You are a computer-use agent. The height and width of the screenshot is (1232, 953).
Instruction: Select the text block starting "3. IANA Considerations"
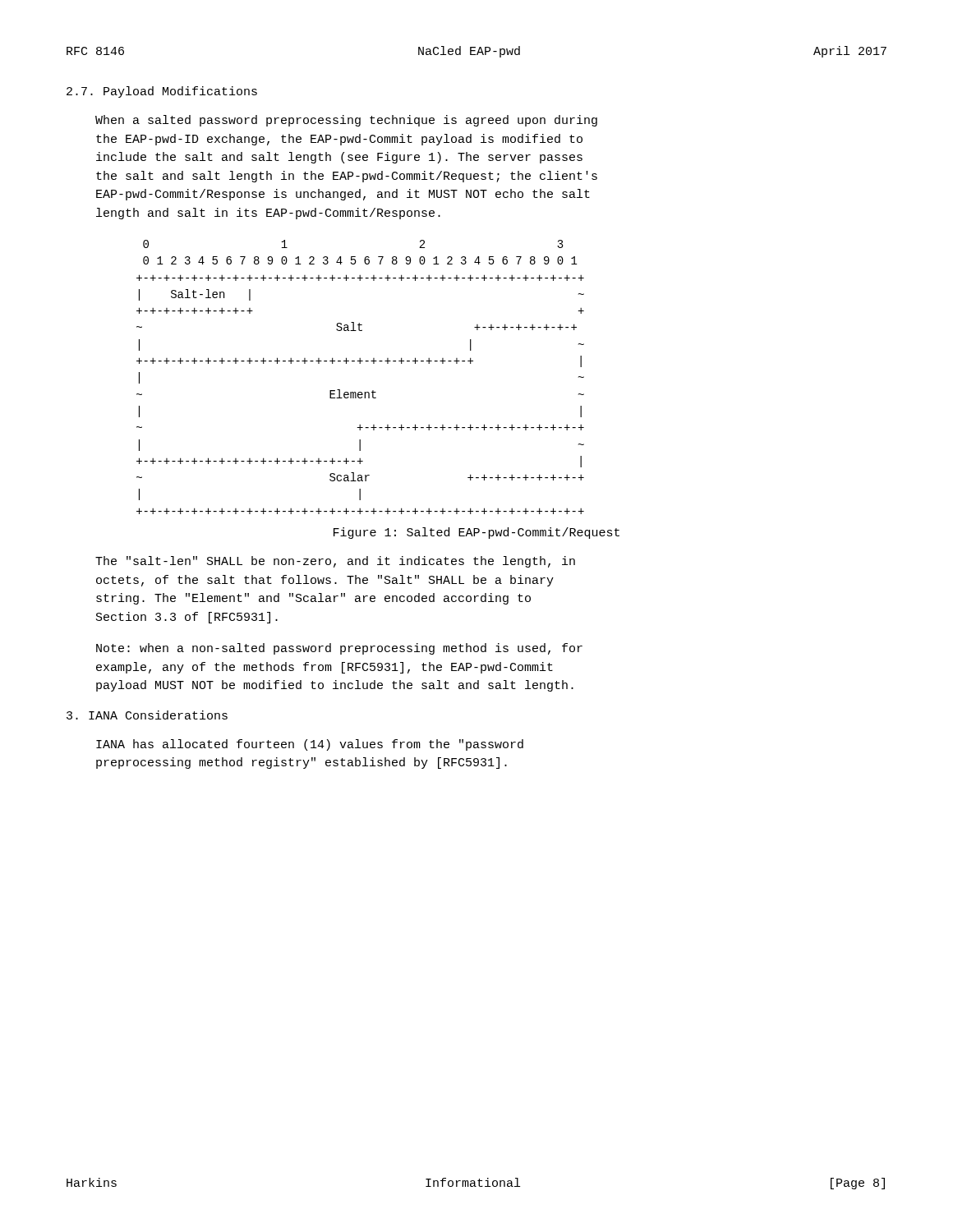[147, 716]
